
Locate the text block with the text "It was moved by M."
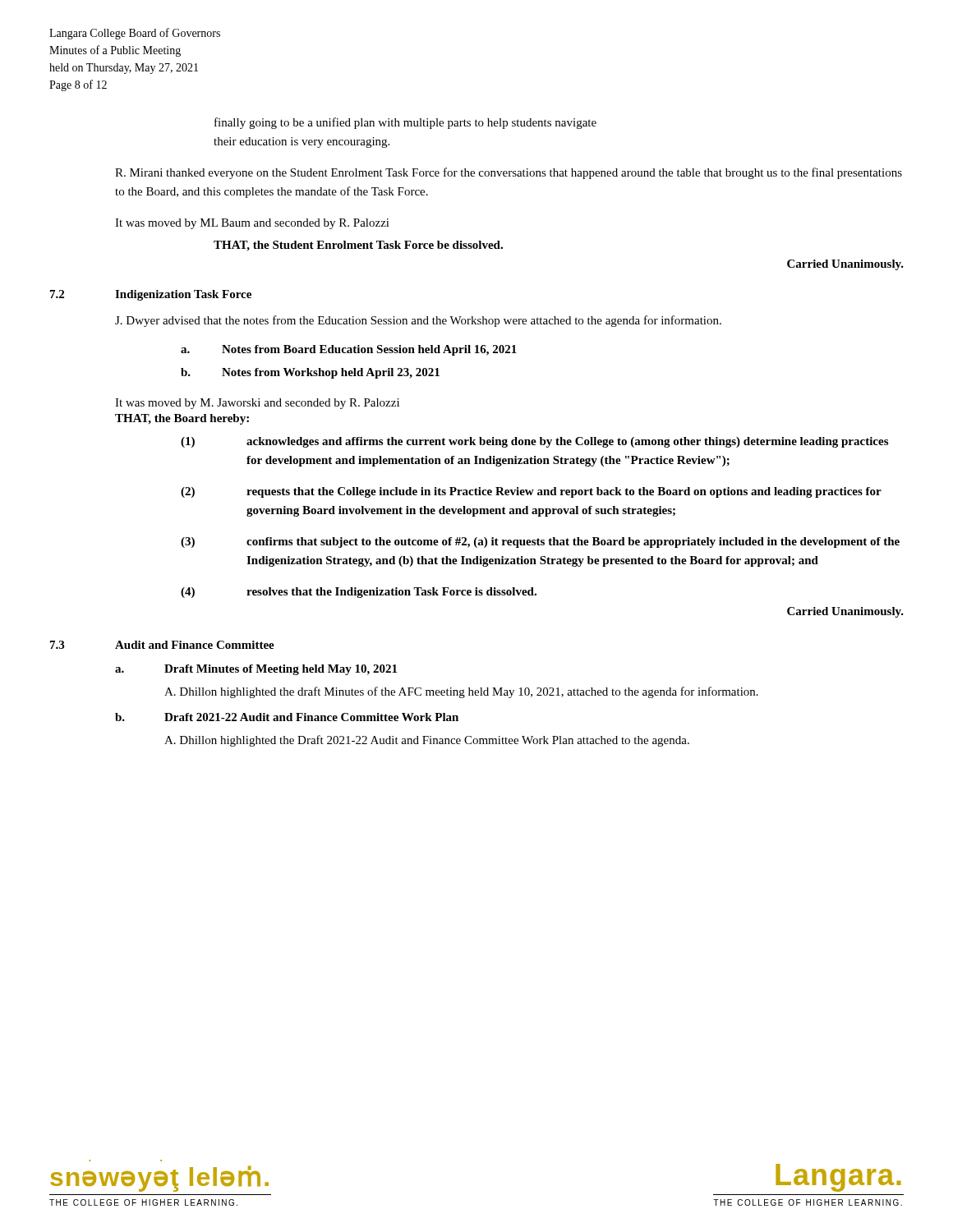point(257,404)
